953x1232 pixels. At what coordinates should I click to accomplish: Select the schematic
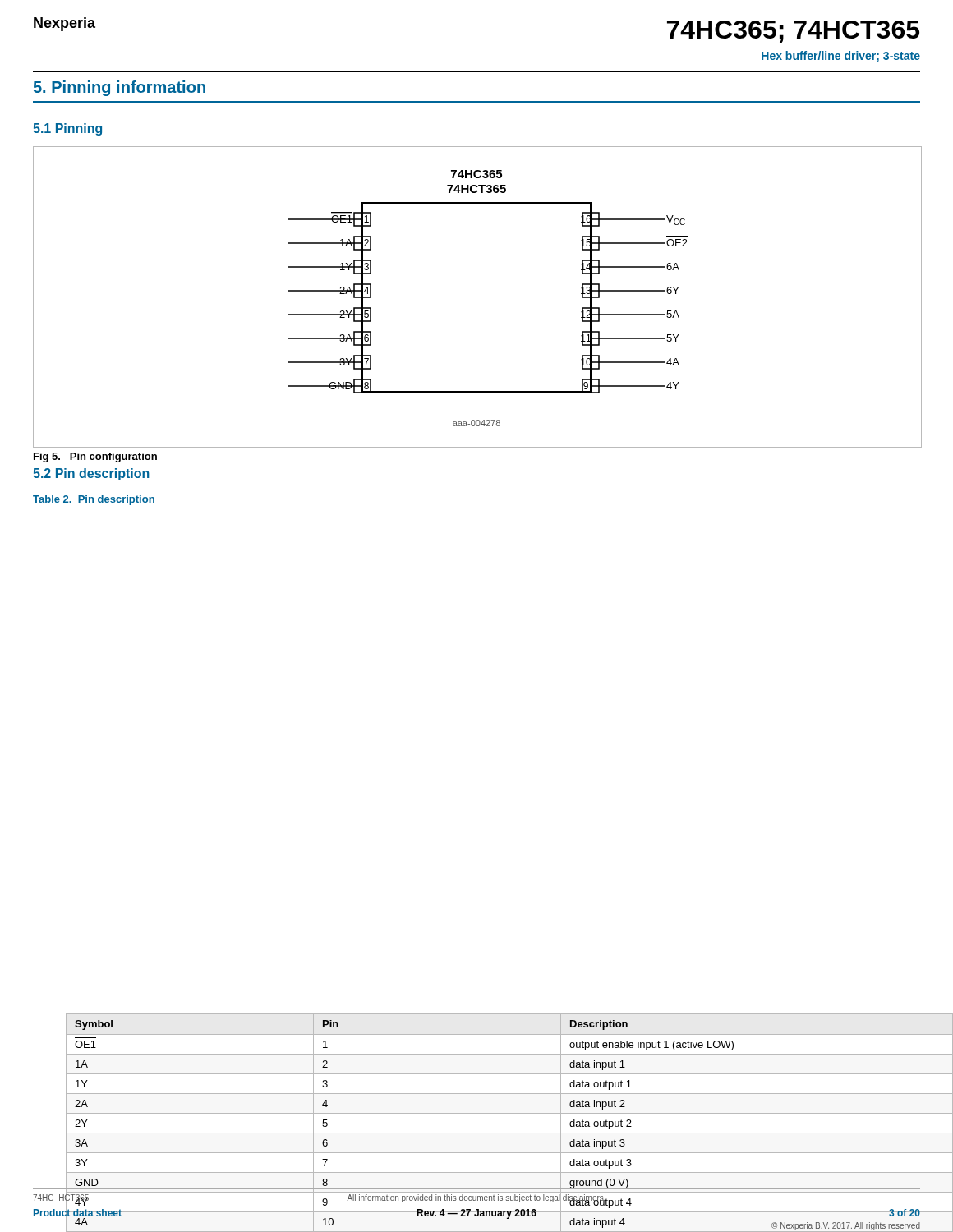tap(477, 297)
